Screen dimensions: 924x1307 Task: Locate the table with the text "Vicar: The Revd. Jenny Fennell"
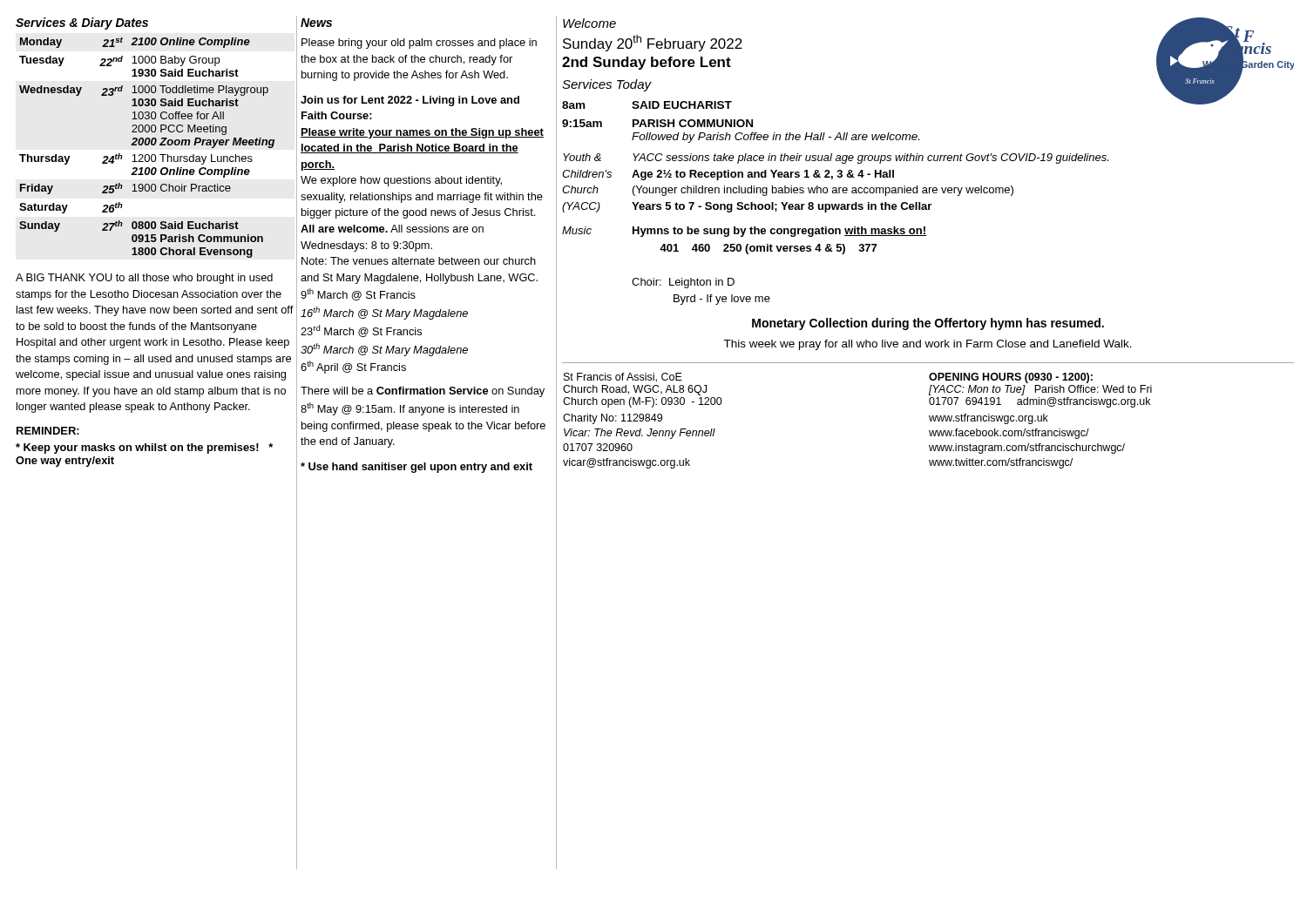(928, 415)
